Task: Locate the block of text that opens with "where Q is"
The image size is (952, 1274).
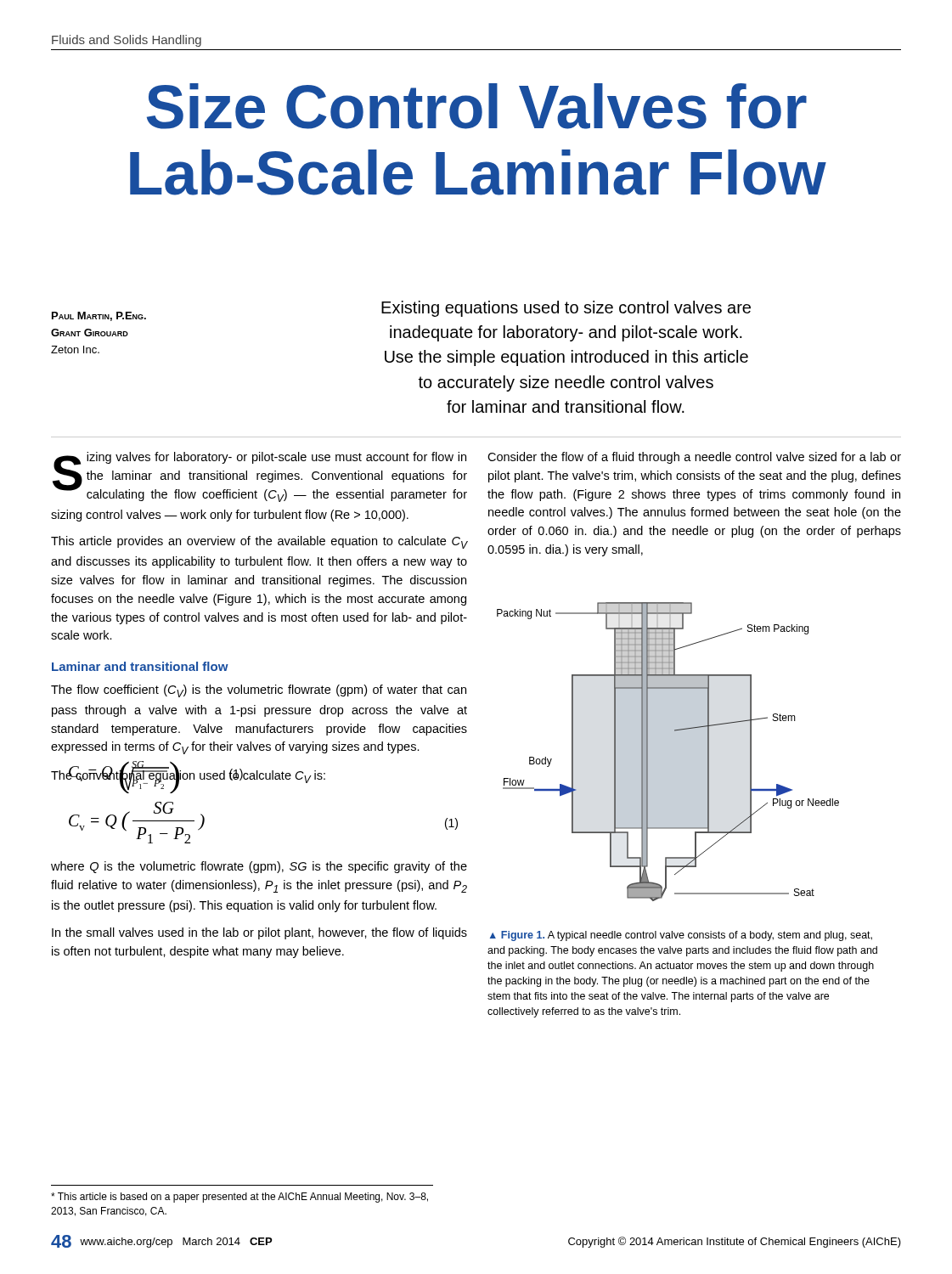Action: (x=259, y=886)
